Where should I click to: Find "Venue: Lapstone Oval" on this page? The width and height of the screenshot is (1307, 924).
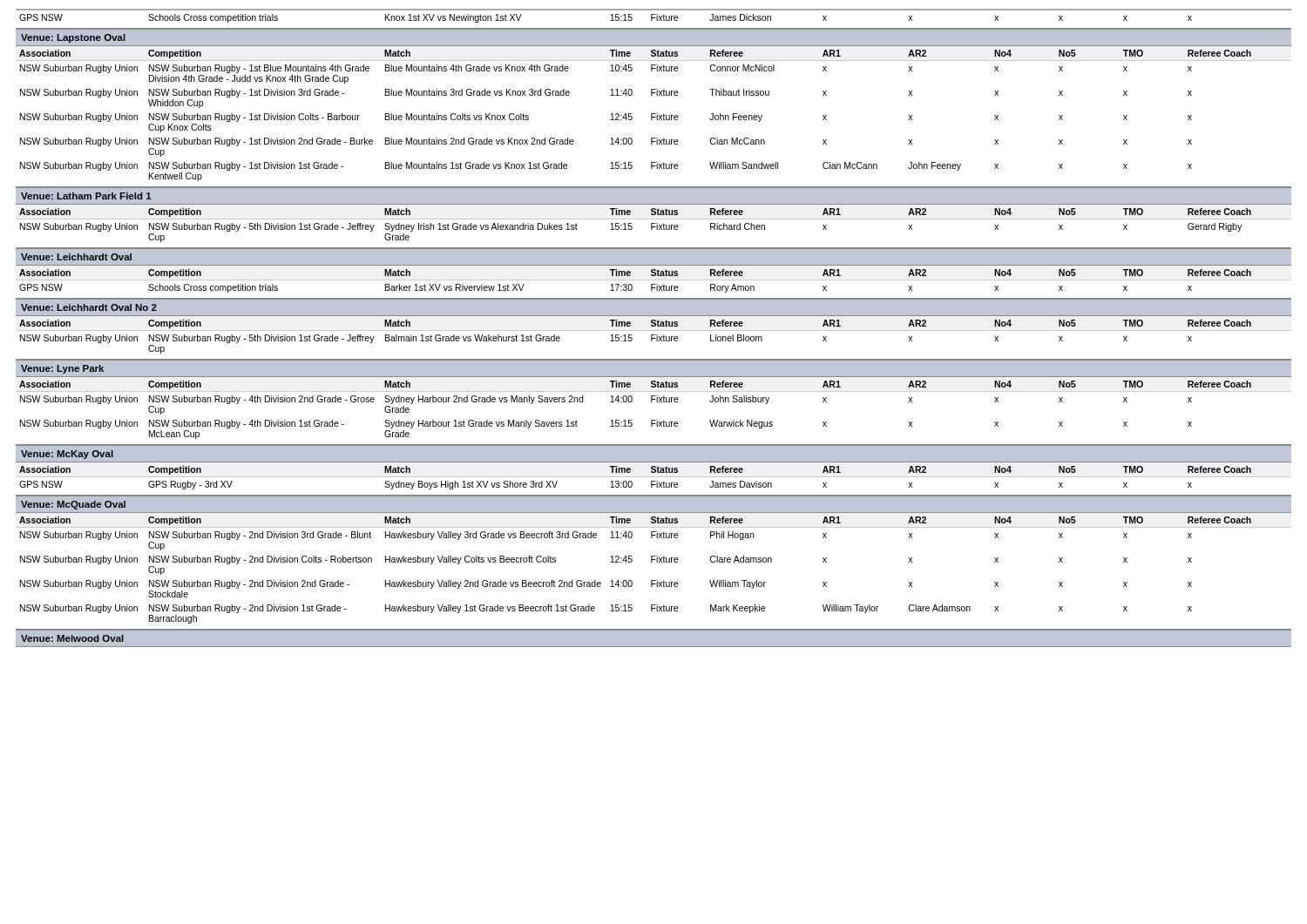coord(73,37)
